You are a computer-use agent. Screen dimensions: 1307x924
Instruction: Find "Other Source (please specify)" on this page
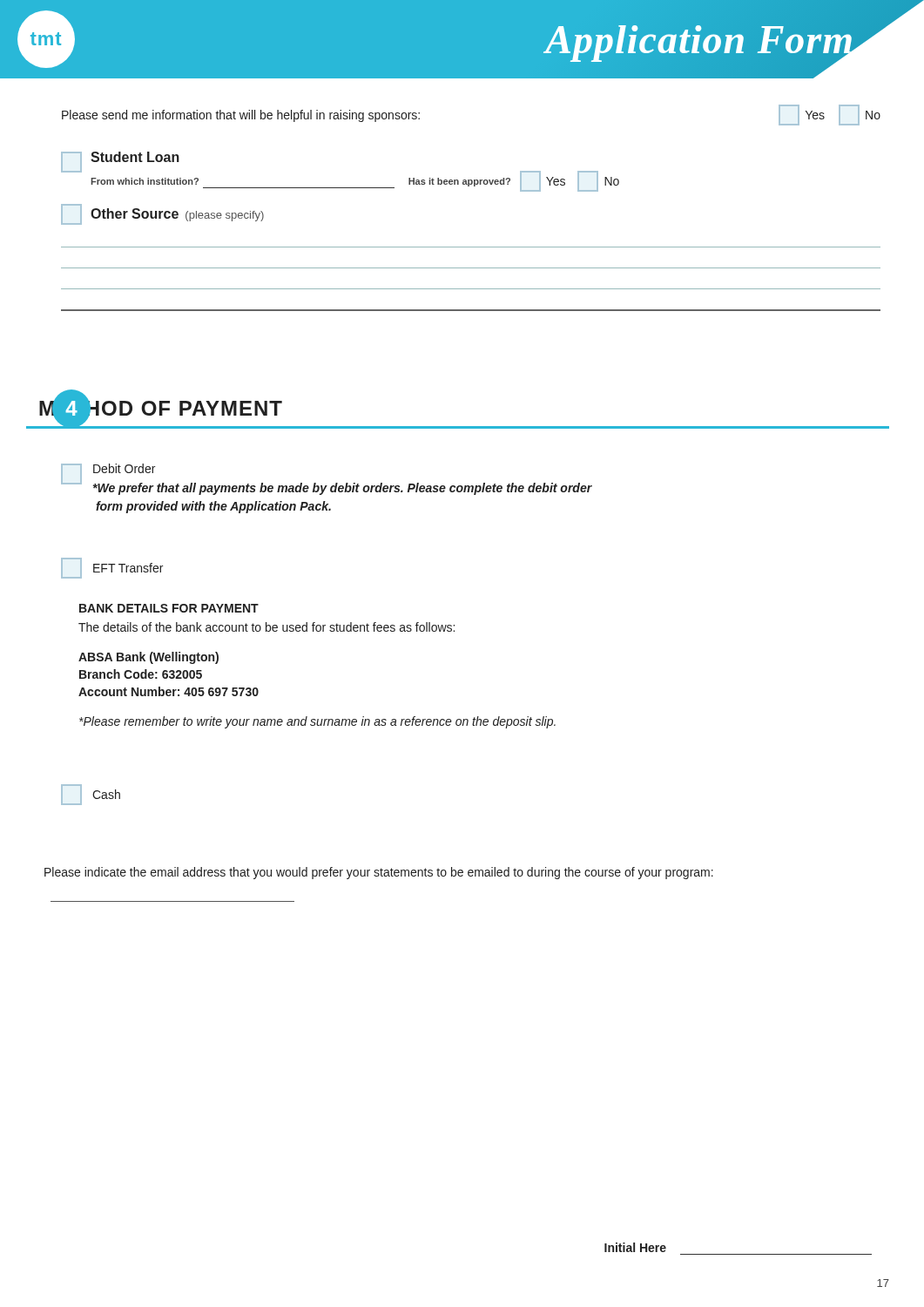163,214
